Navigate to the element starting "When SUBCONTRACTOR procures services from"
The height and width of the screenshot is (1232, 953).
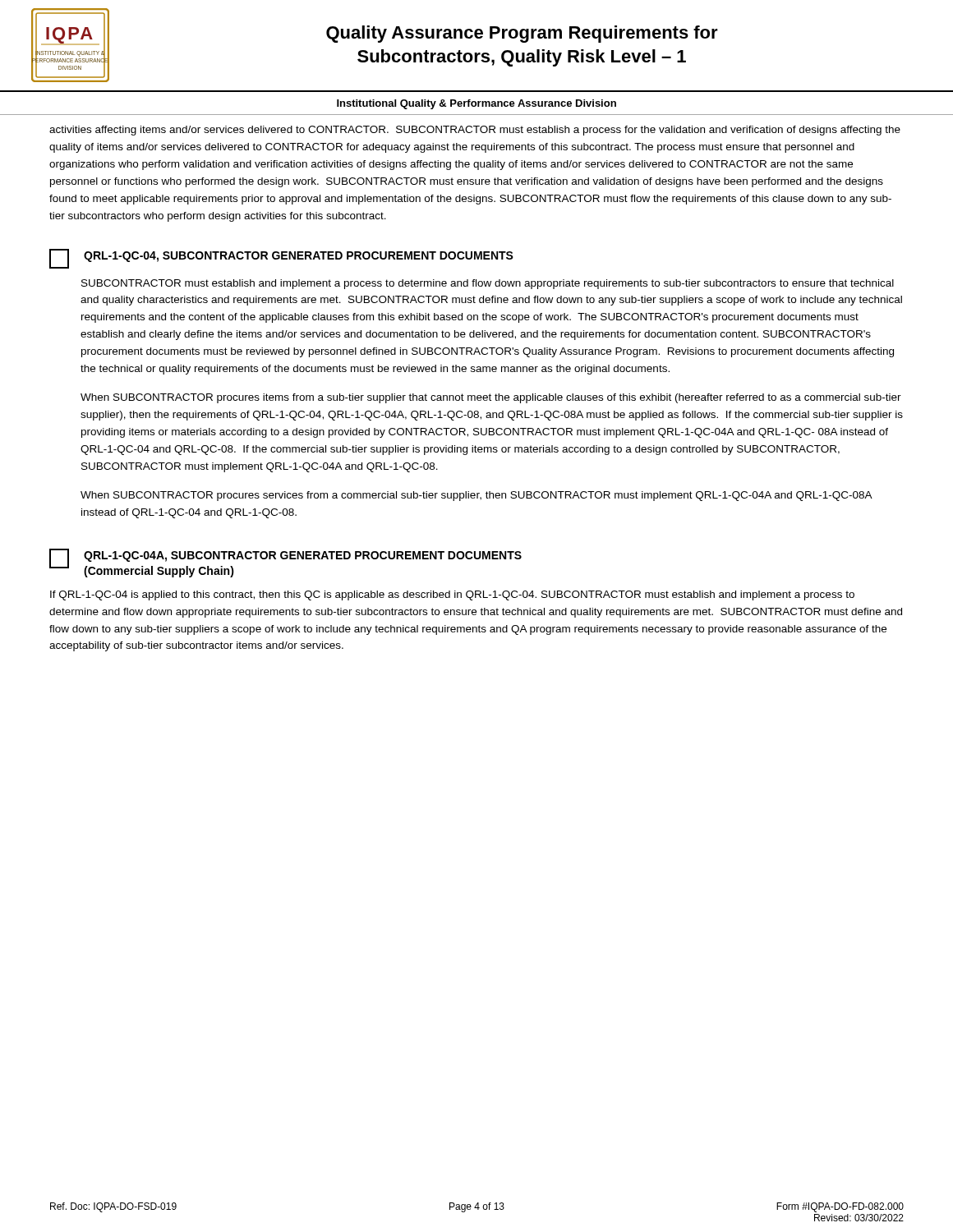(x=476, y=503)
